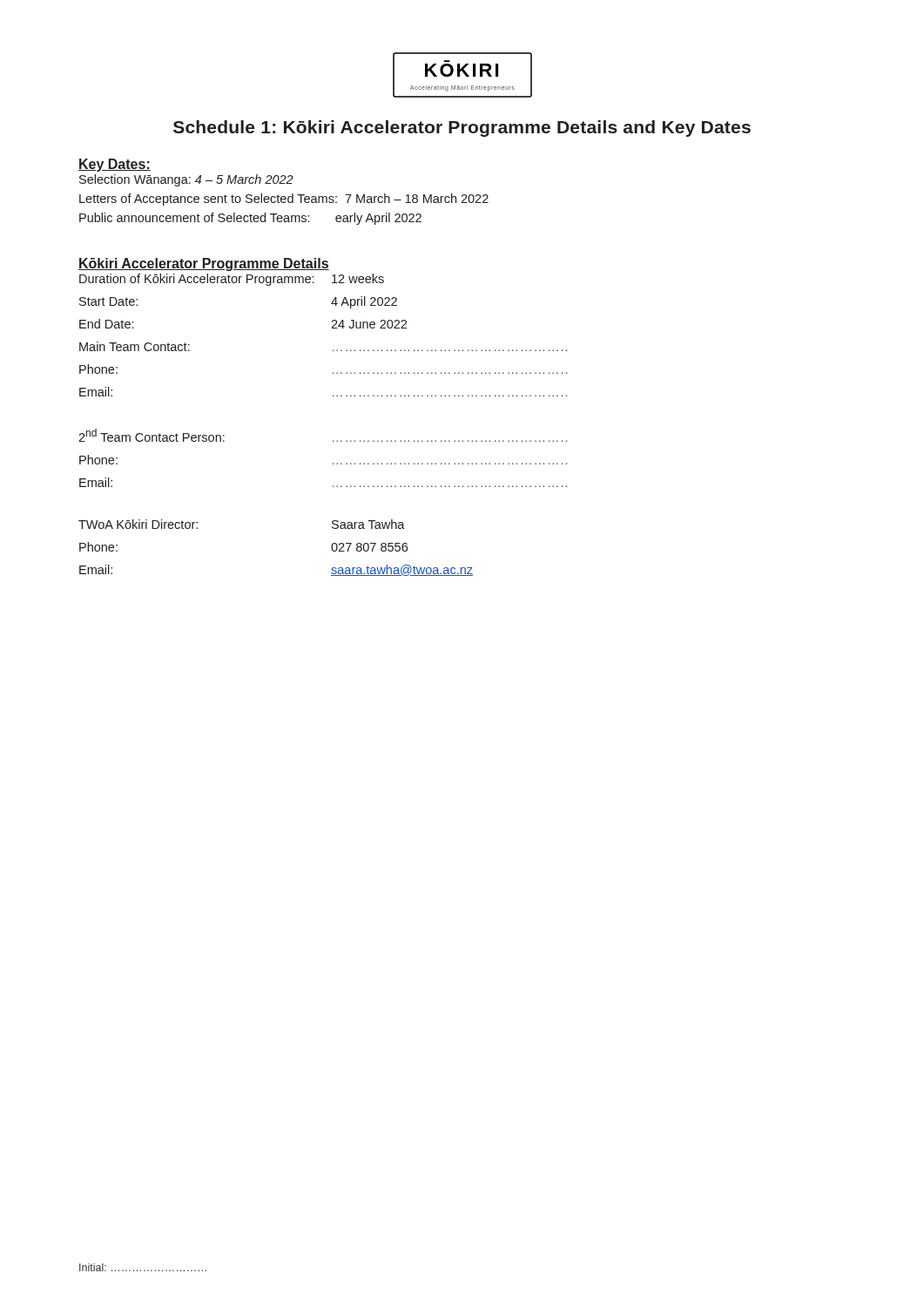924x1307 pixels.
Task: Point to "Phone: 027 807 8556"
Action: coord(96,546)
